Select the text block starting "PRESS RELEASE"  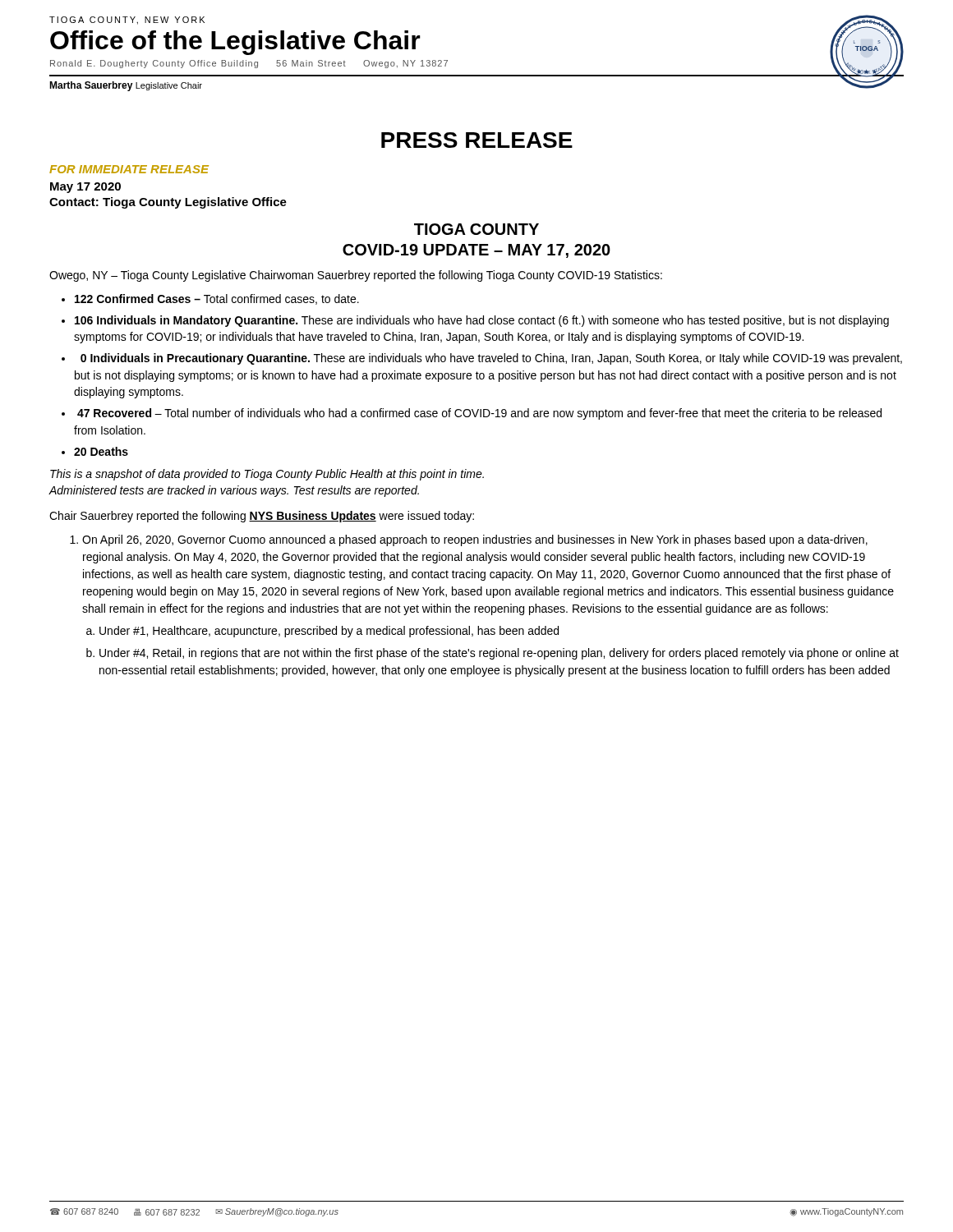(476, 140)
